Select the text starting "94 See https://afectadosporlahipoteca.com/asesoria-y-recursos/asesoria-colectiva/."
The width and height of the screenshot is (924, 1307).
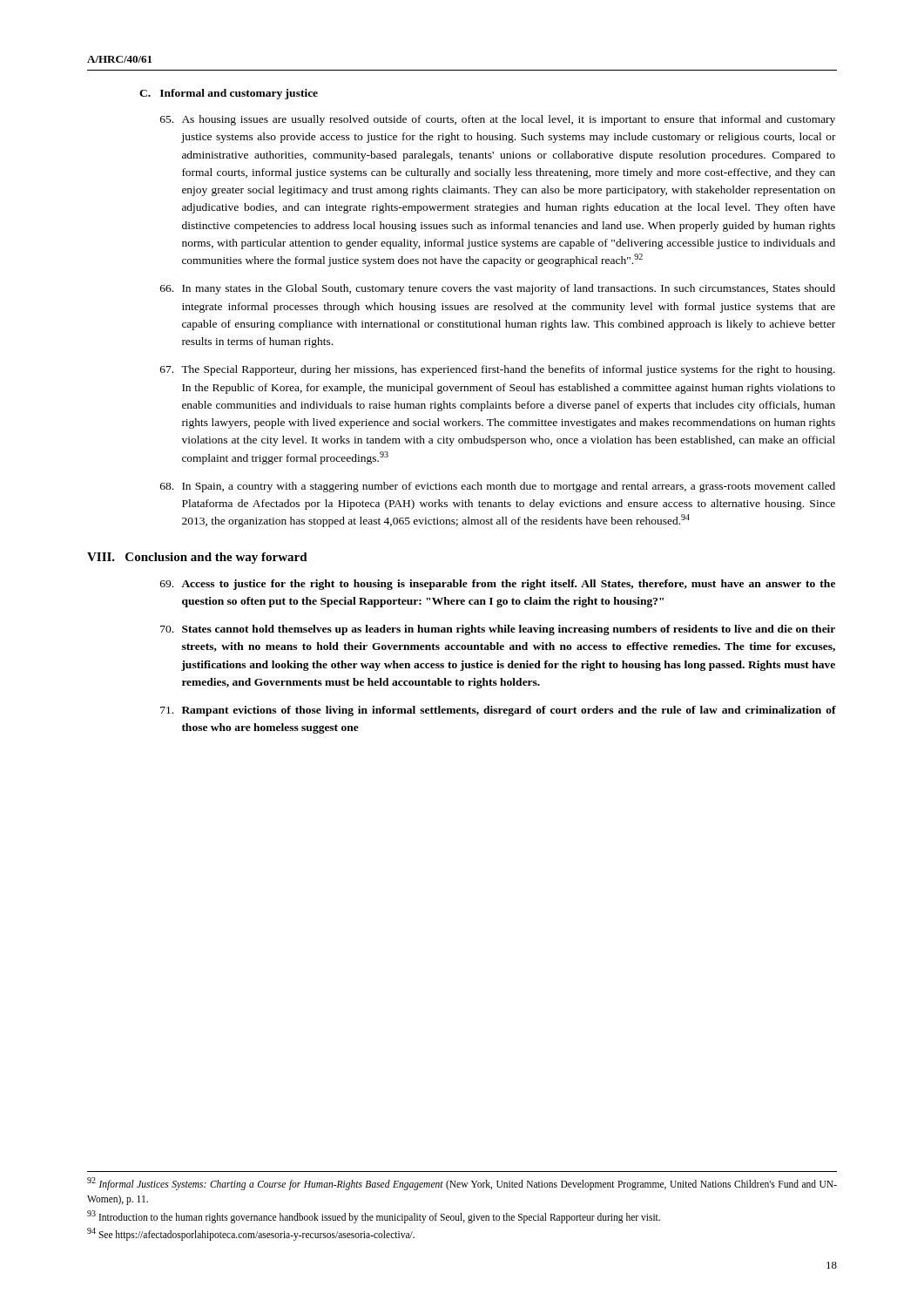[x=251, y=1234]
